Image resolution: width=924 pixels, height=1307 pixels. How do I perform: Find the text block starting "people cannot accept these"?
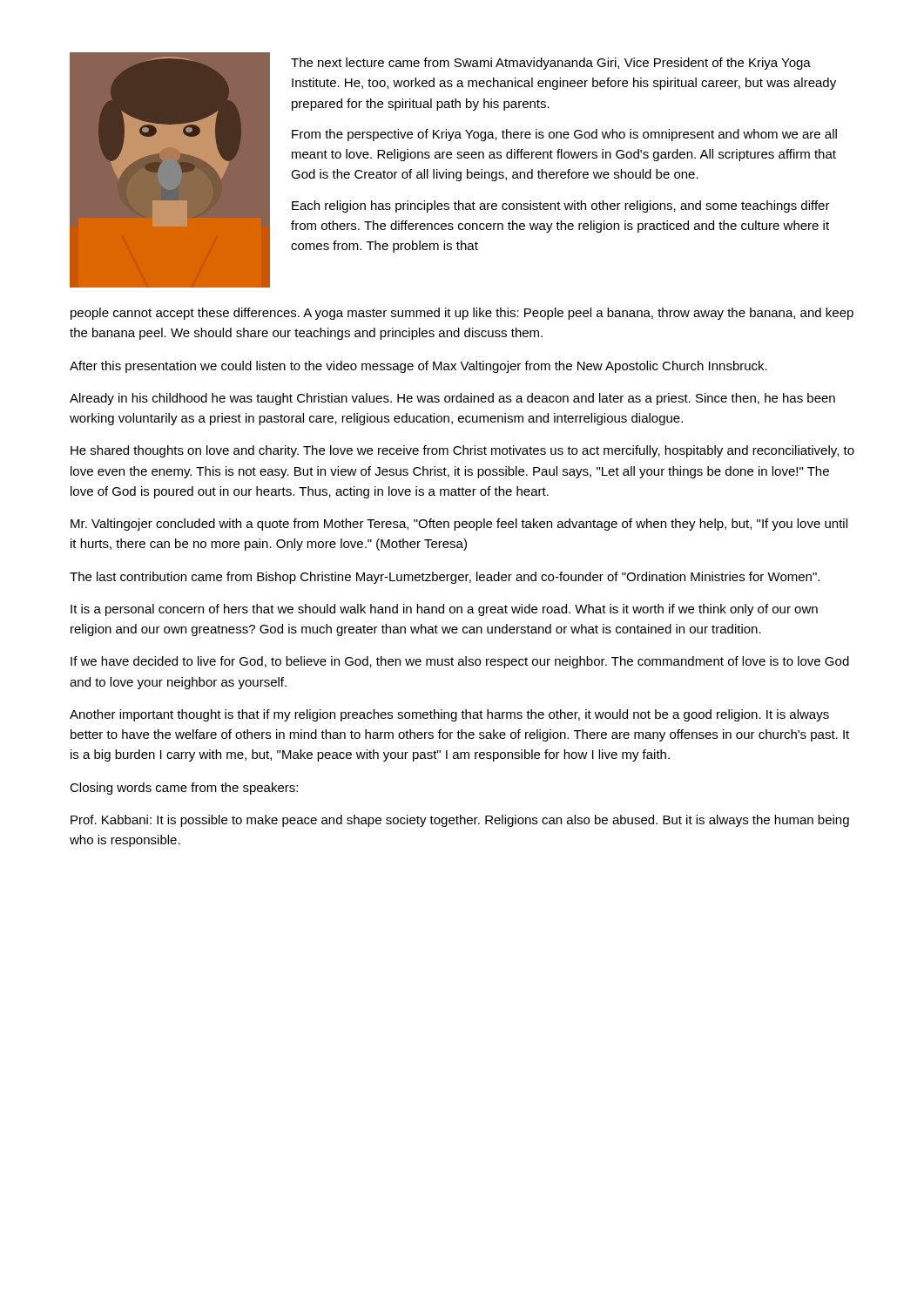462,323
